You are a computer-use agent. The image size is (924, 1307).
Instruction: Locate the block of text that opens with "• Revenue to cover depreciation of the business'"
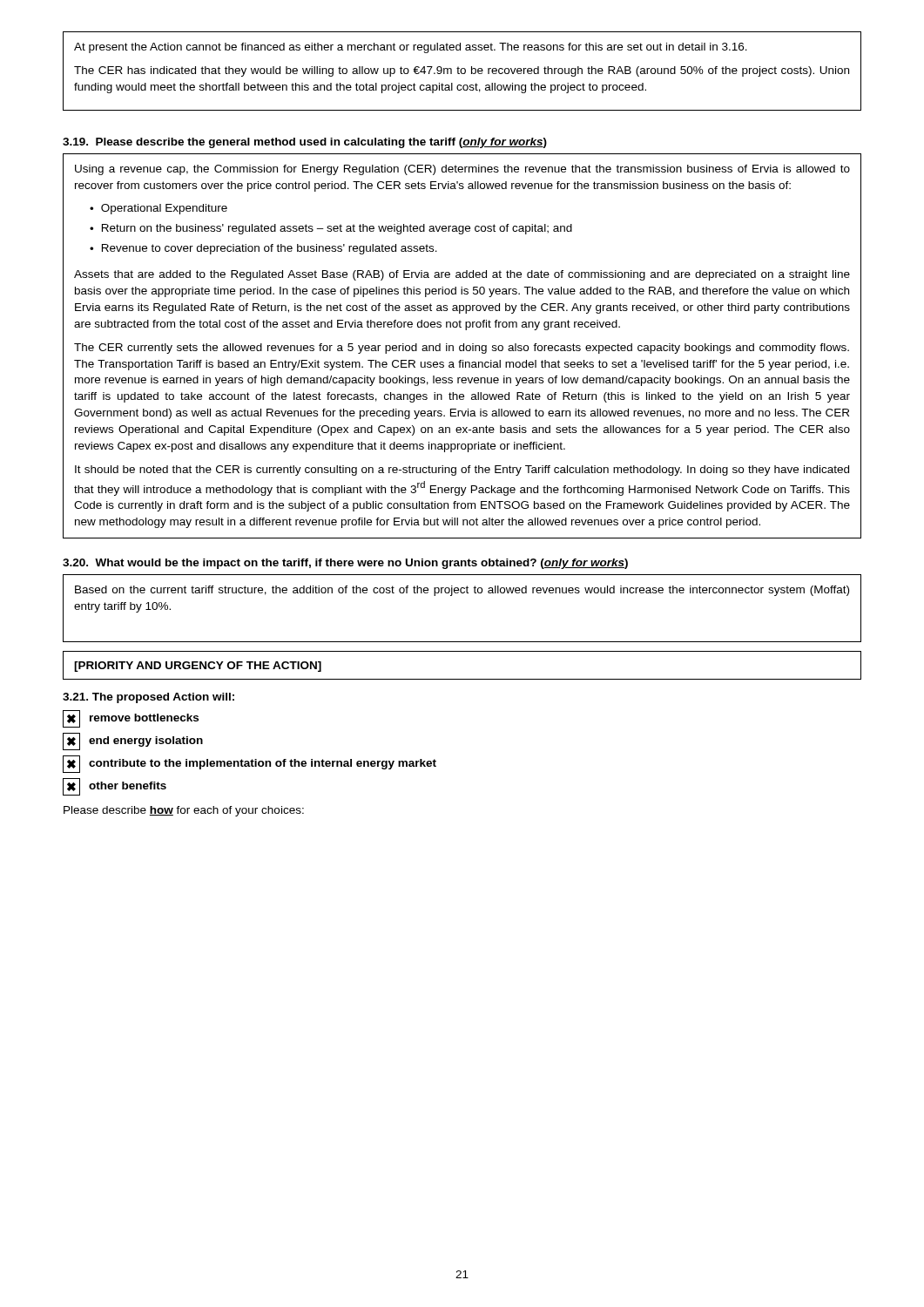[264, 249]
